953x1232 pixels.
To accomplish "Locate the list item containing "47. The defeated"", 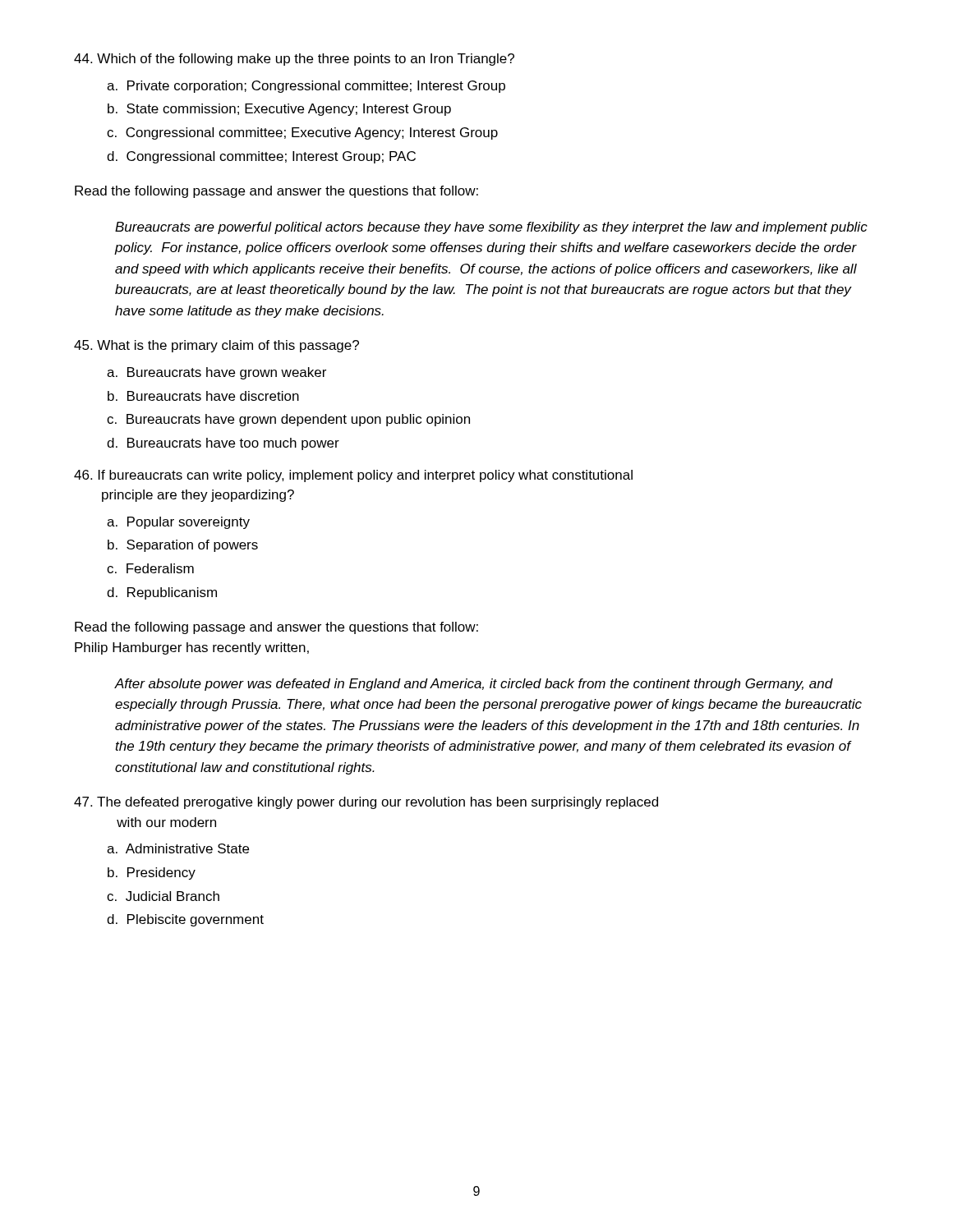I will pos(366,803).
